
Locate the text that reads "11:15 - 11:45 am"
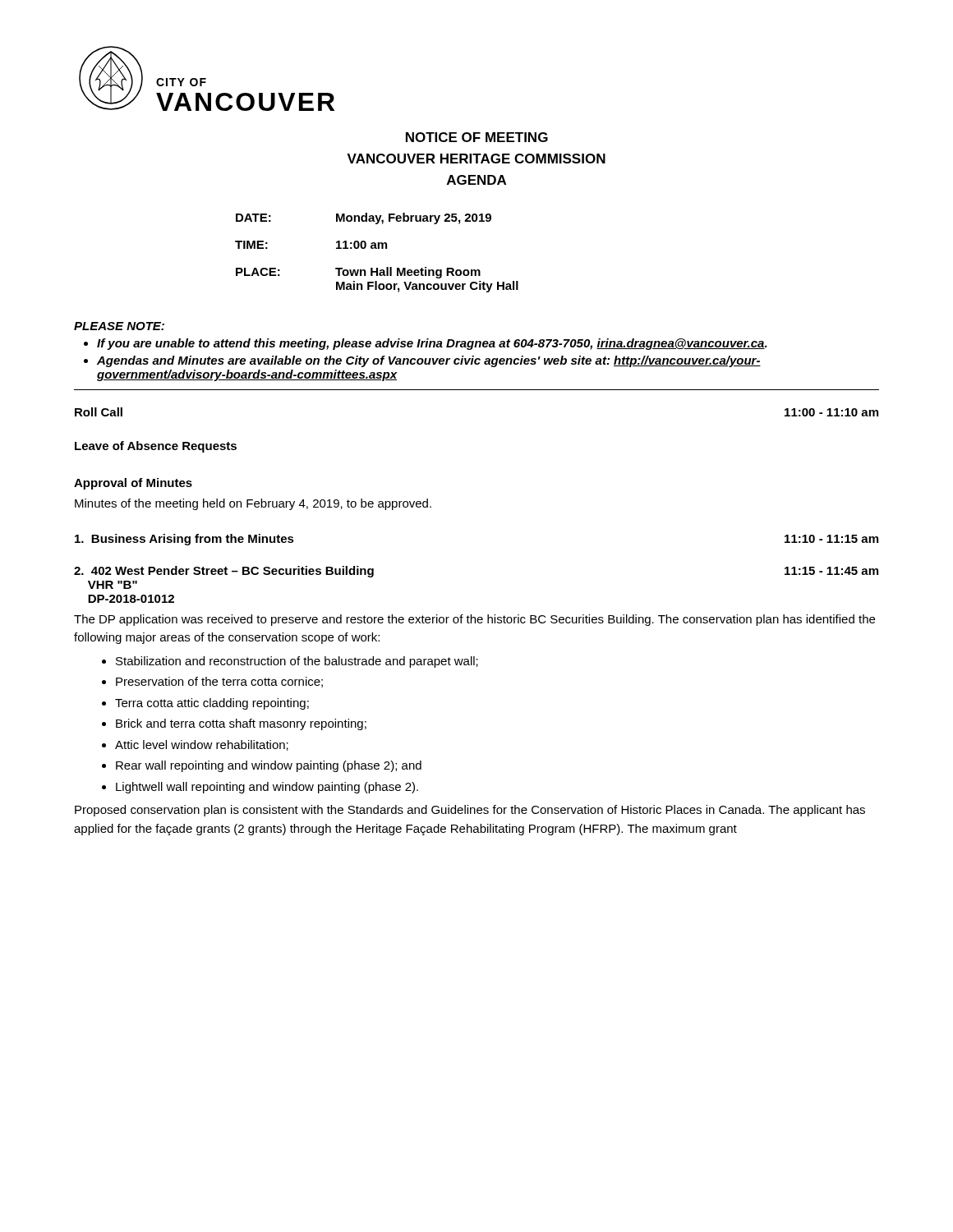pos(831,570)
